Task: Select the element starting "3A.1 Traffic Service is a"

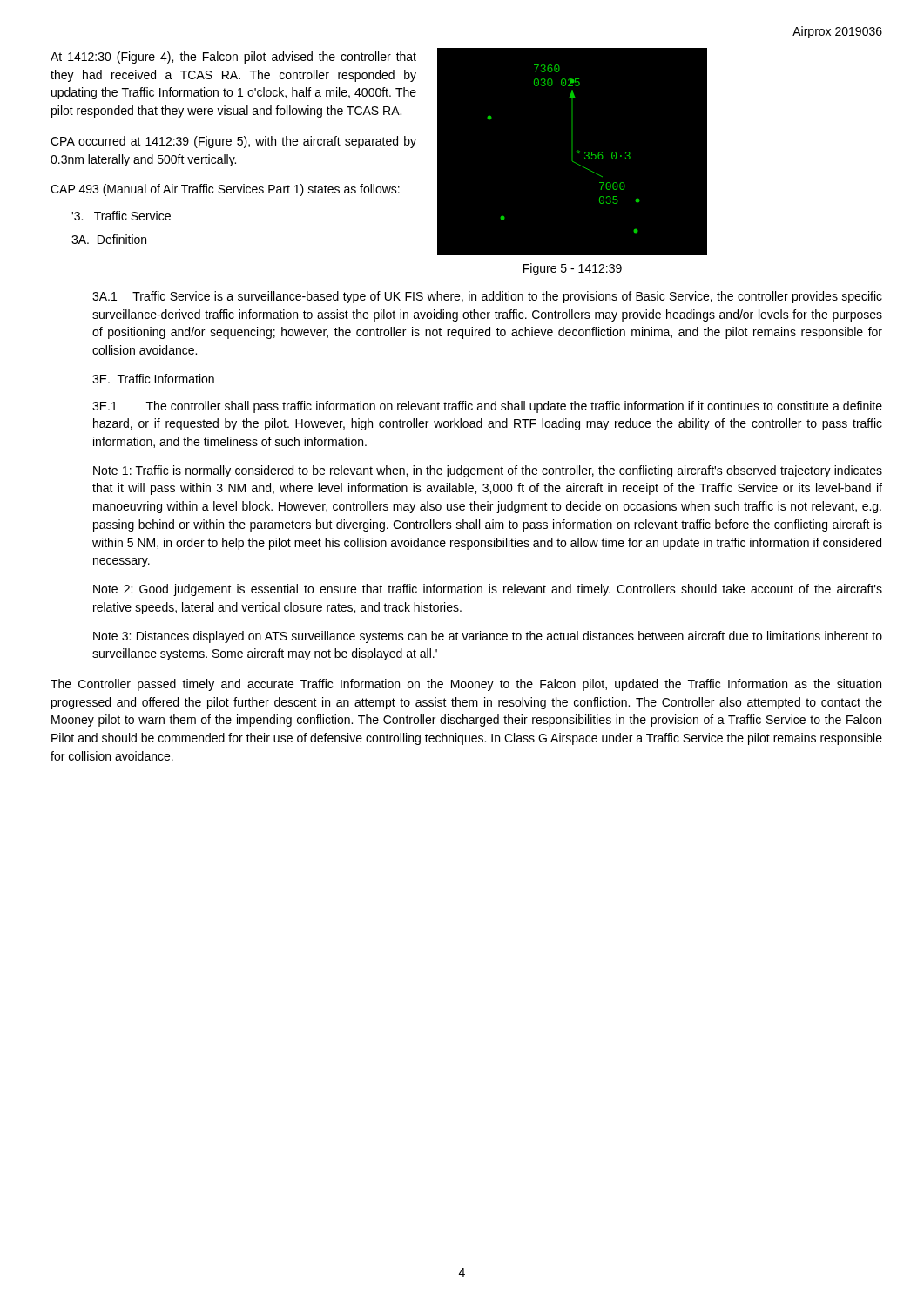Action: click(487, 323)
